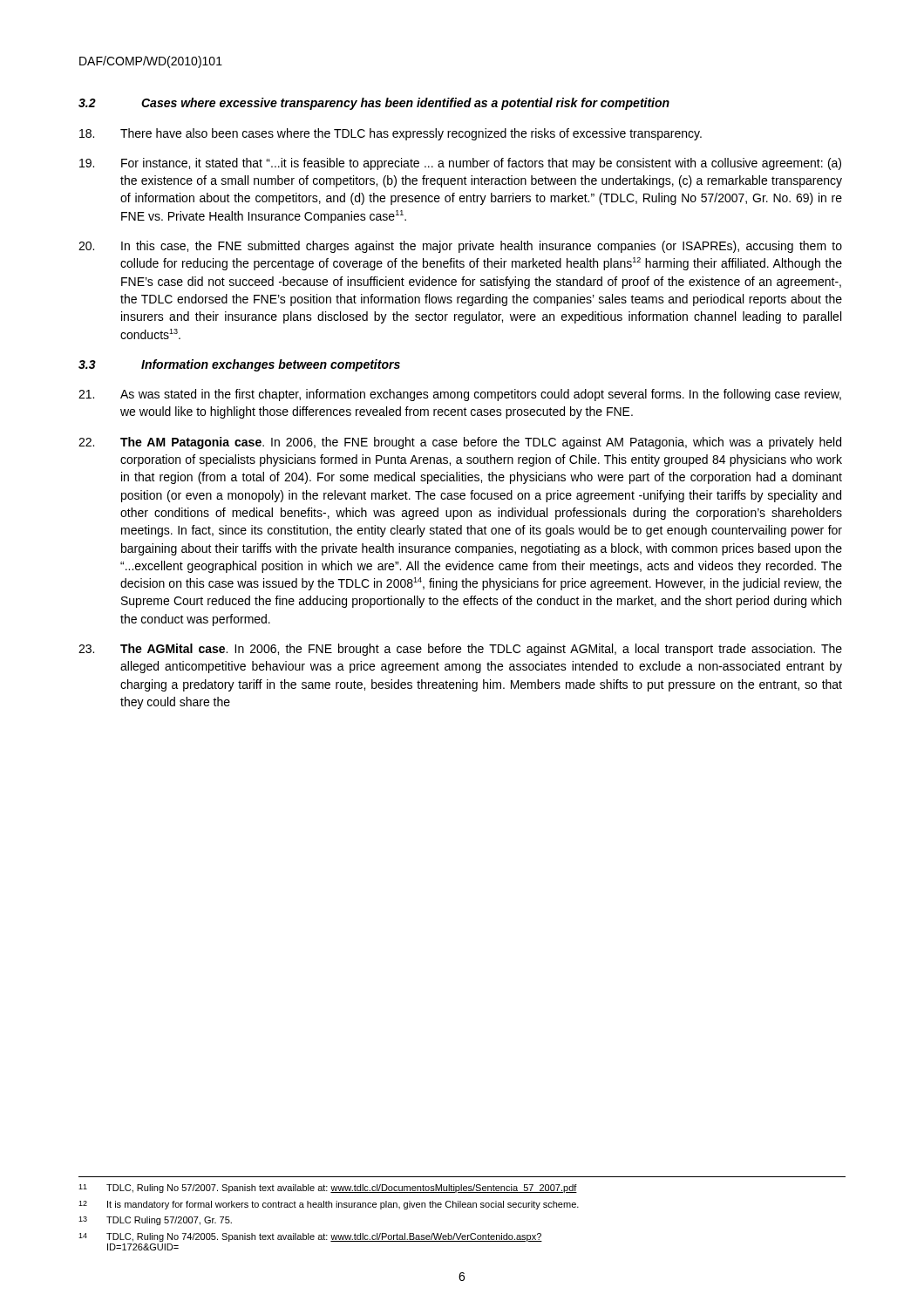The height and width of the screenshot is (1308, 924).
Task: Select the text starting "The AM Patagonia"
Action: (x=460, y=531)
